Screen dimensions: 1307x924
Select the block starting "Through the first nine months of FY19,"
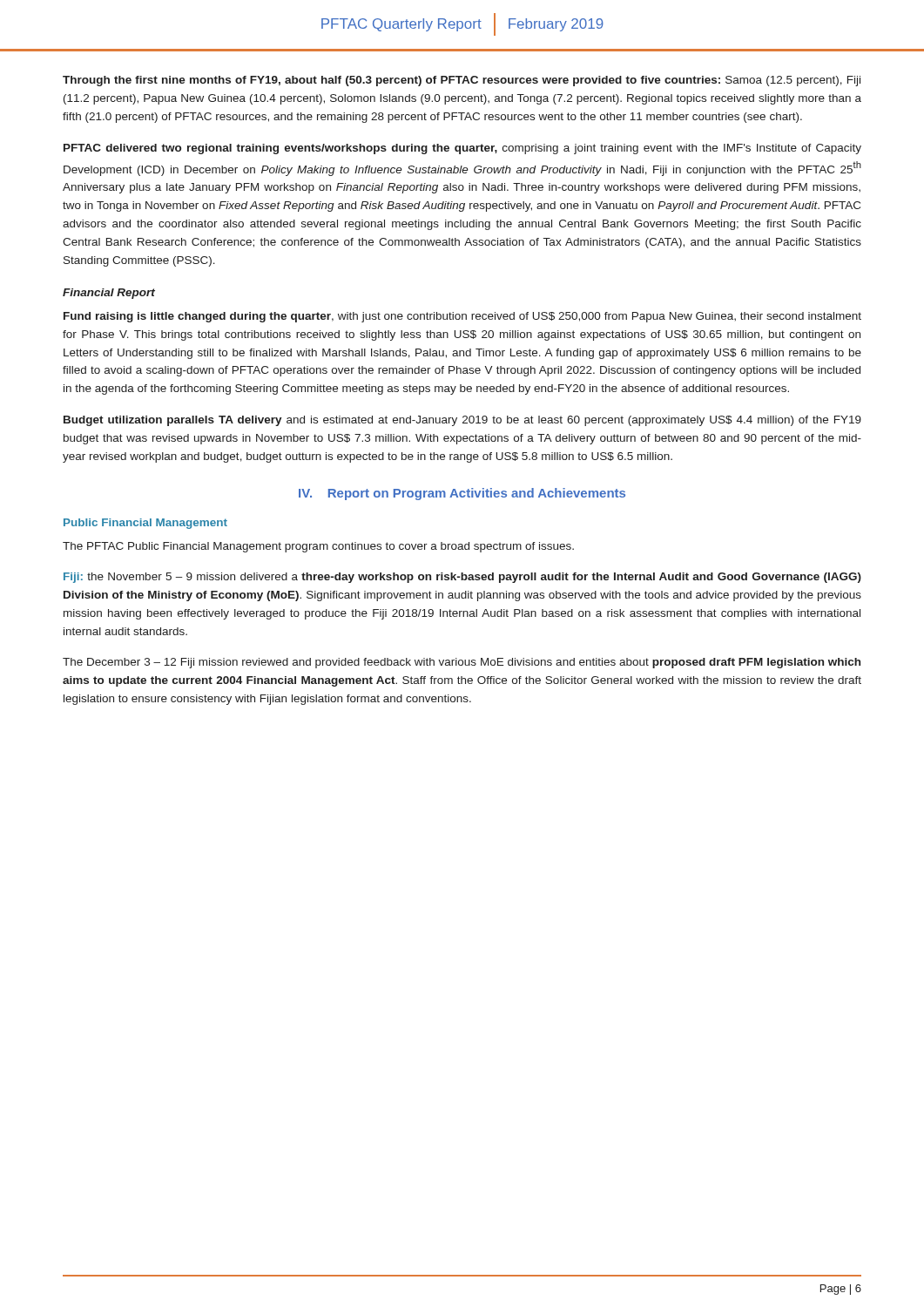click(x=462, y=98)
